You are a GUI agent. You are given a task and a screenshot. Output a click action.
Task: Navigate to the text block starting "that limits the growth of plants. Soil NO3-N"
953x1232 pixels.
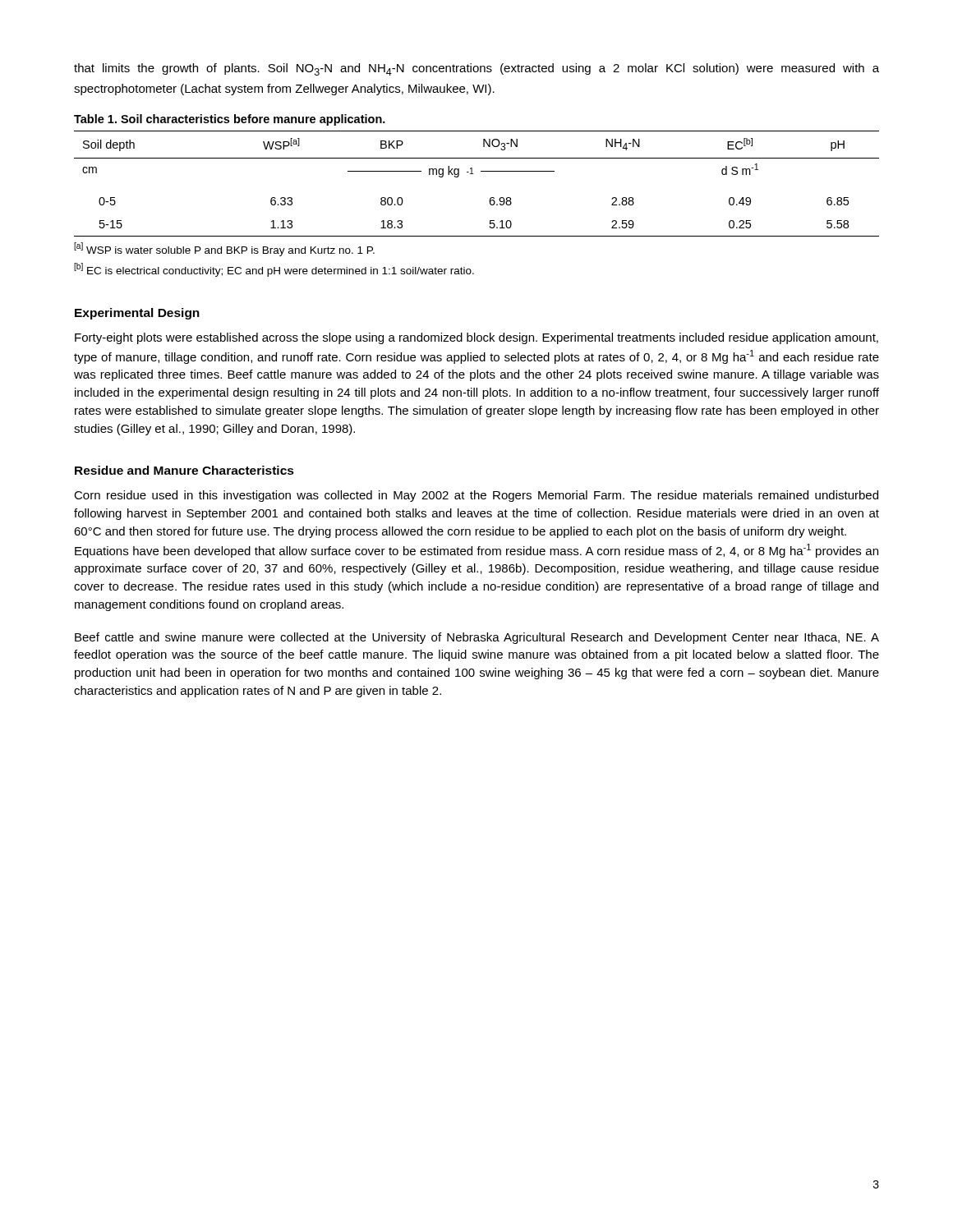[x=476, y=78]
